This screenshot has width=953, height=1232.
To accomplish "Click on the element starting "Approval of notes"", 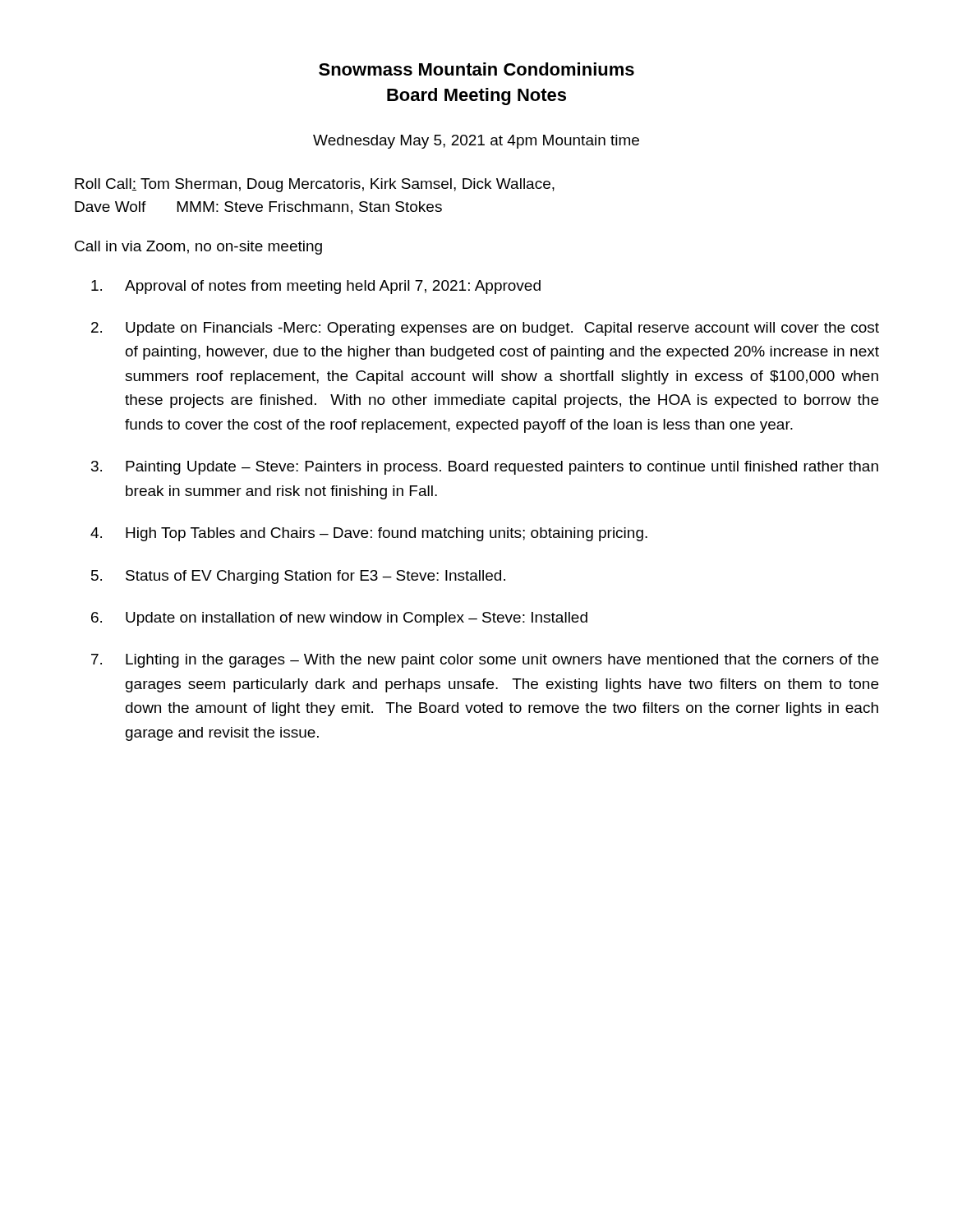I will point(485,285).
